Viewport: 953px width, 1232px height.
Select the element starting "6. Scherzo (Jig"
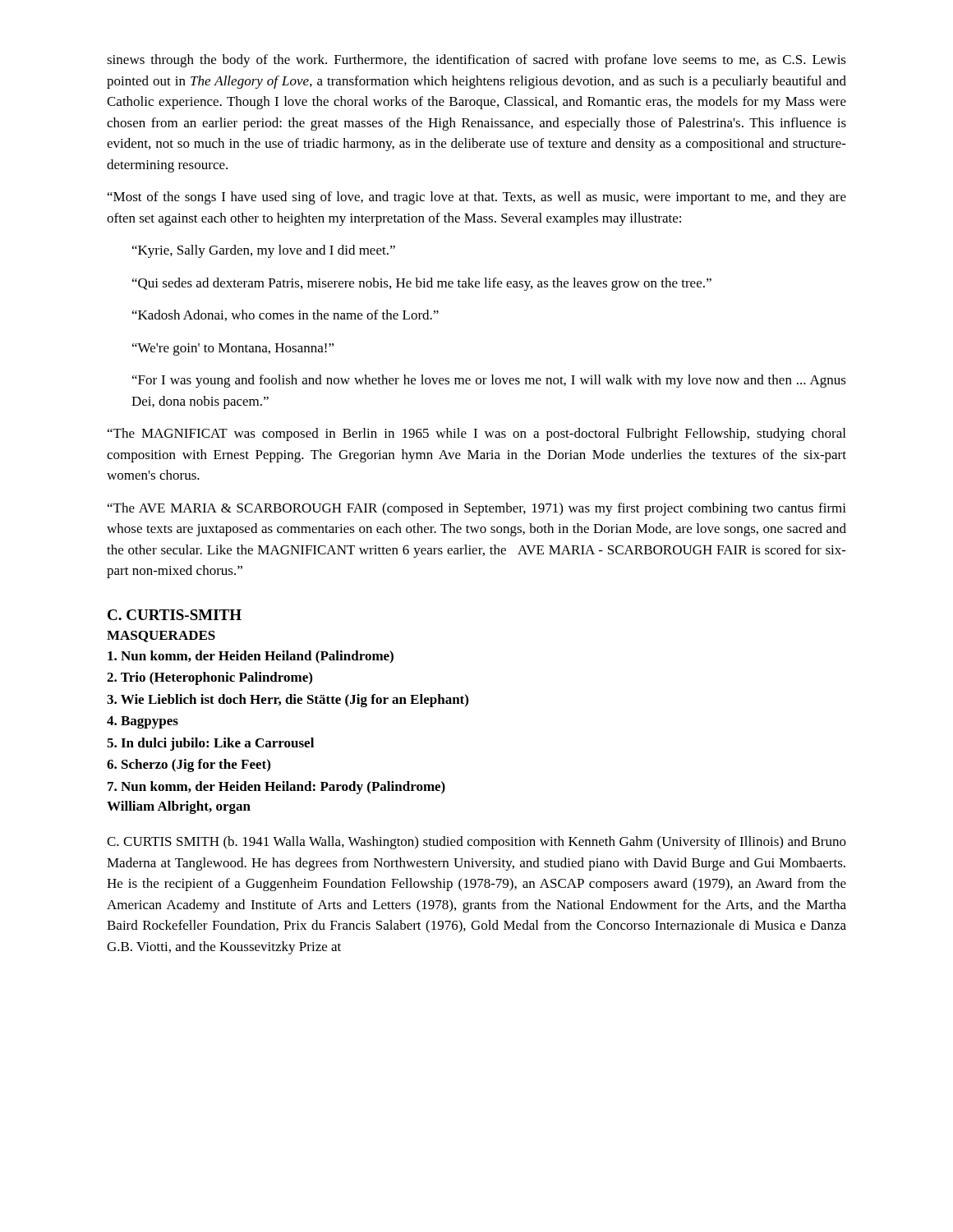pos(189,764)
